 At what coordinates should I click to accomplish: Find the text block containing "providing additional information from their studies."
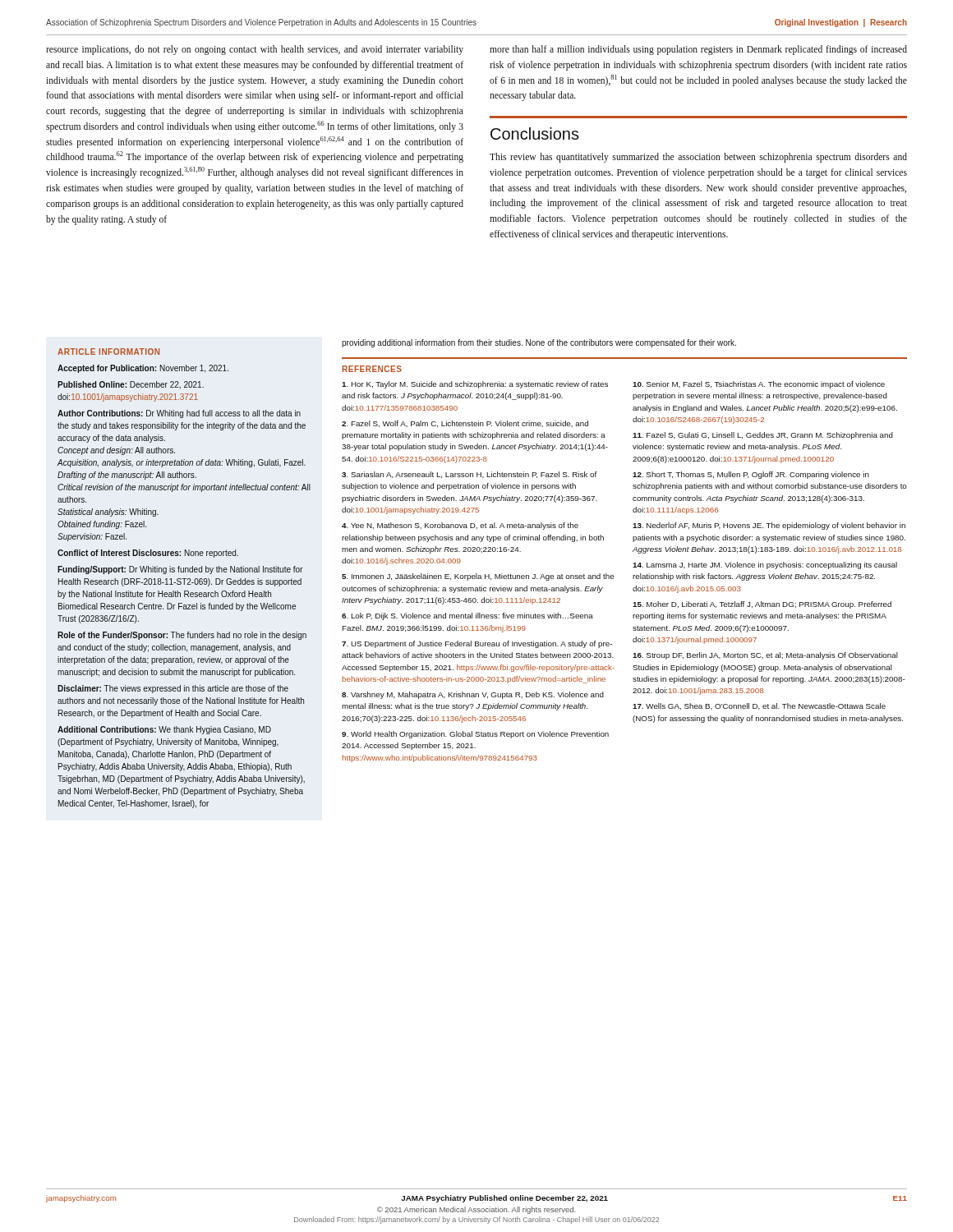tap(624, 343)
